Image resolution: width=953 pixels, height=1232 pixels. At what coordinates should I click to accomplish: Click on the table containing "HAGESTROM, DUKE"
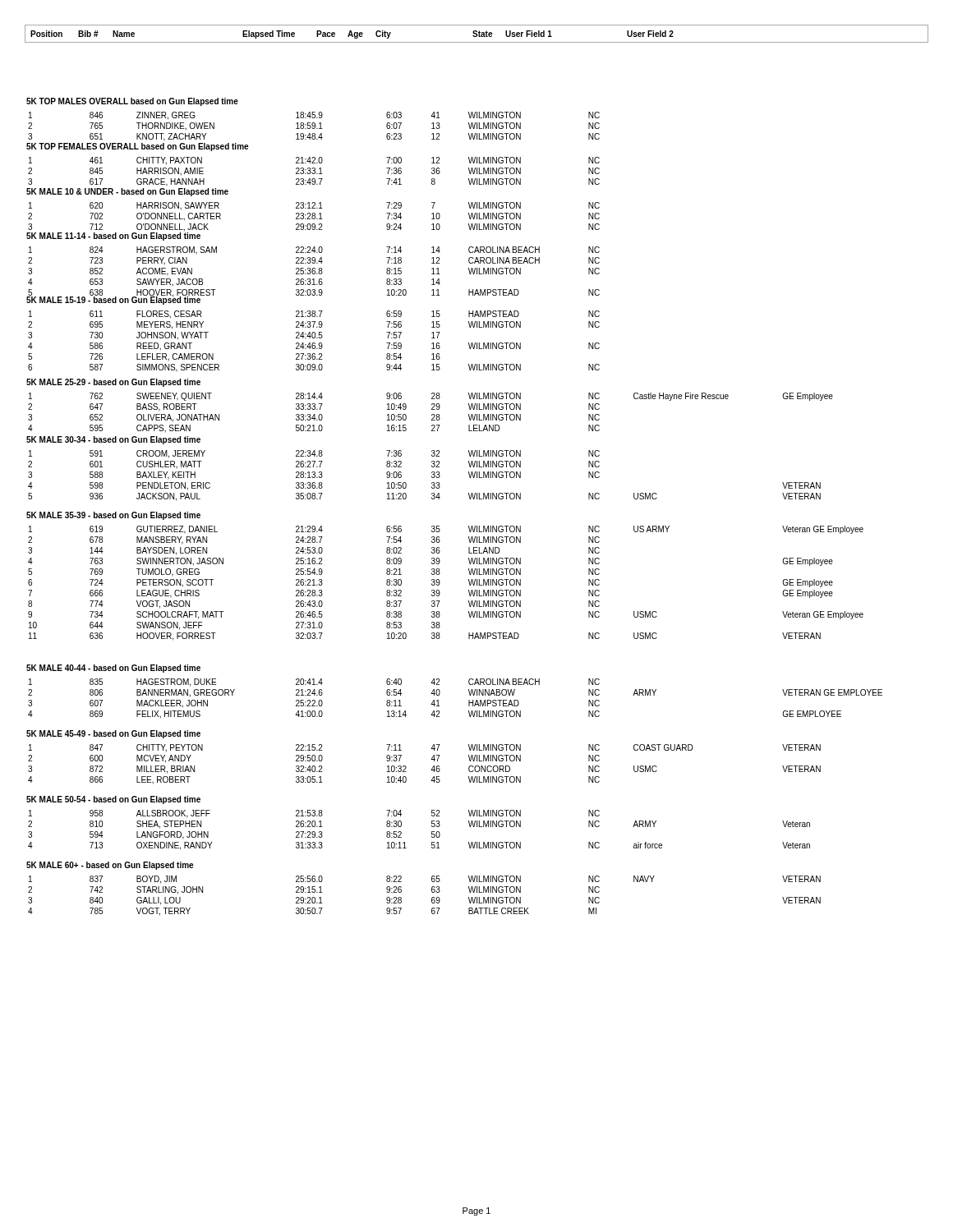click(x=476, y=698)
